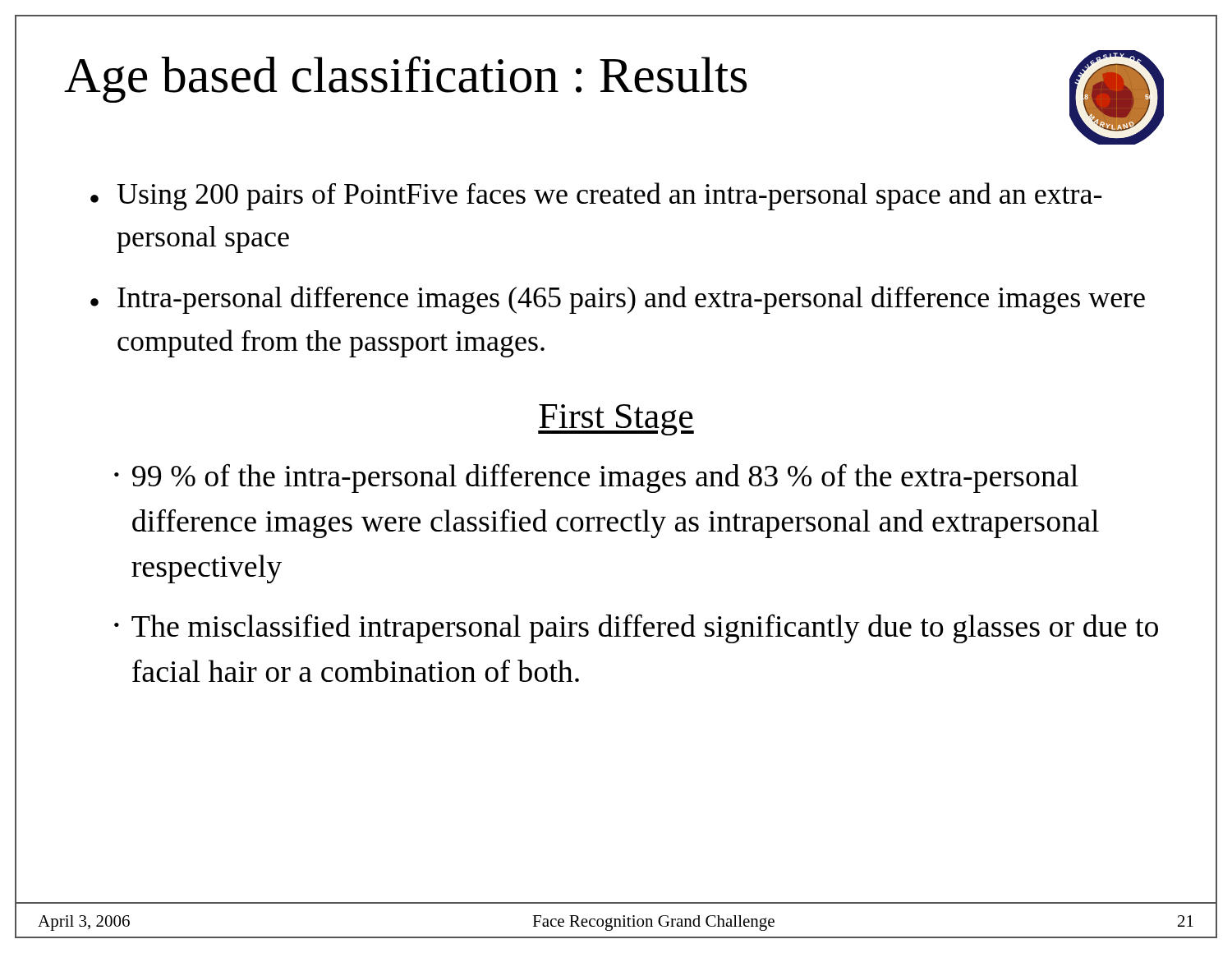Click on the list item that reads "• The misclassified intrapersonal pairs differed significantly"
Screen dimensions: 953x1232
click(x=641, y=649)
